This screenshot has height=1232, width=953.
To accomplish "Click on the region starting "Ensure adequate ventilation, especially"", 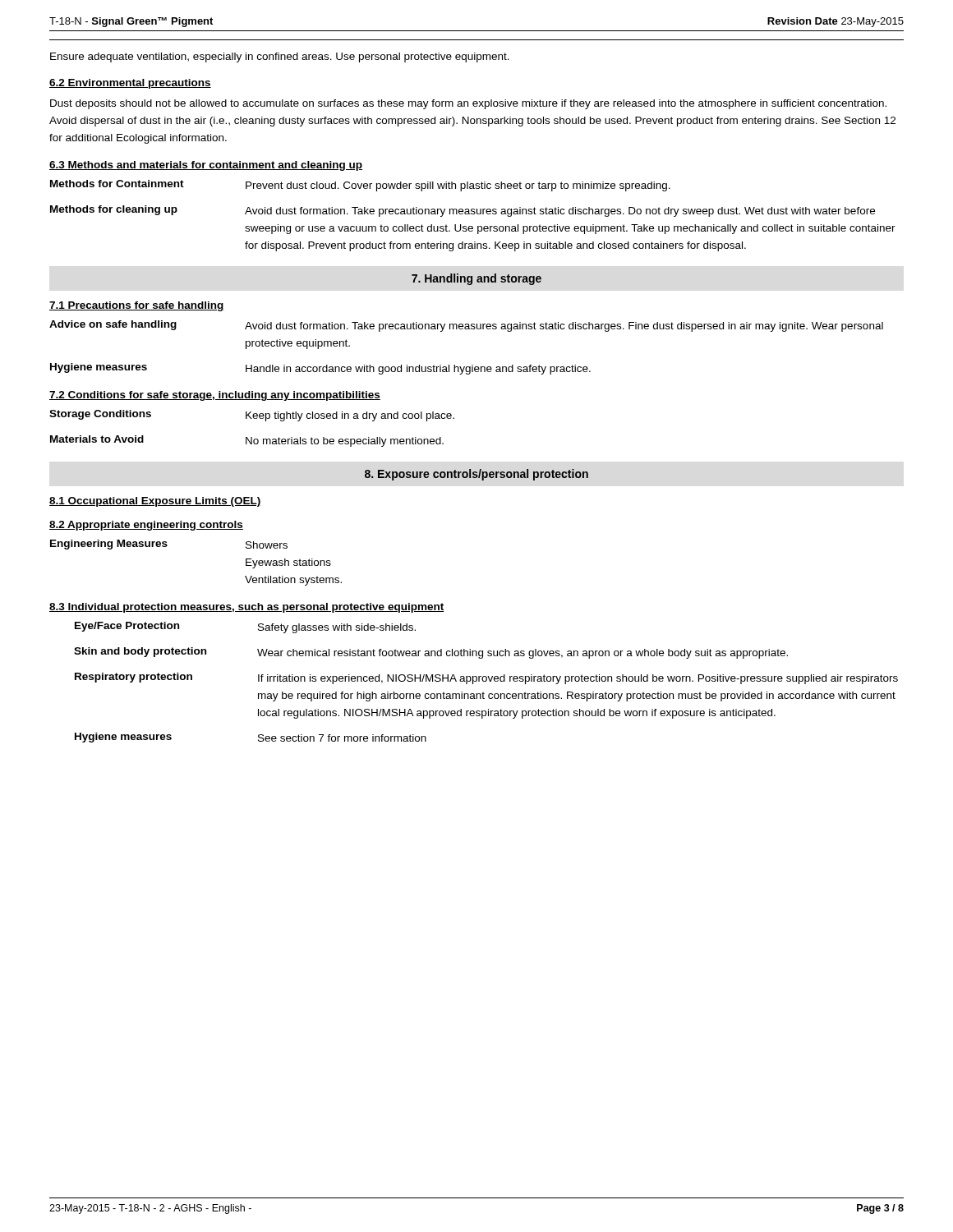I will [x=280, y=56].
